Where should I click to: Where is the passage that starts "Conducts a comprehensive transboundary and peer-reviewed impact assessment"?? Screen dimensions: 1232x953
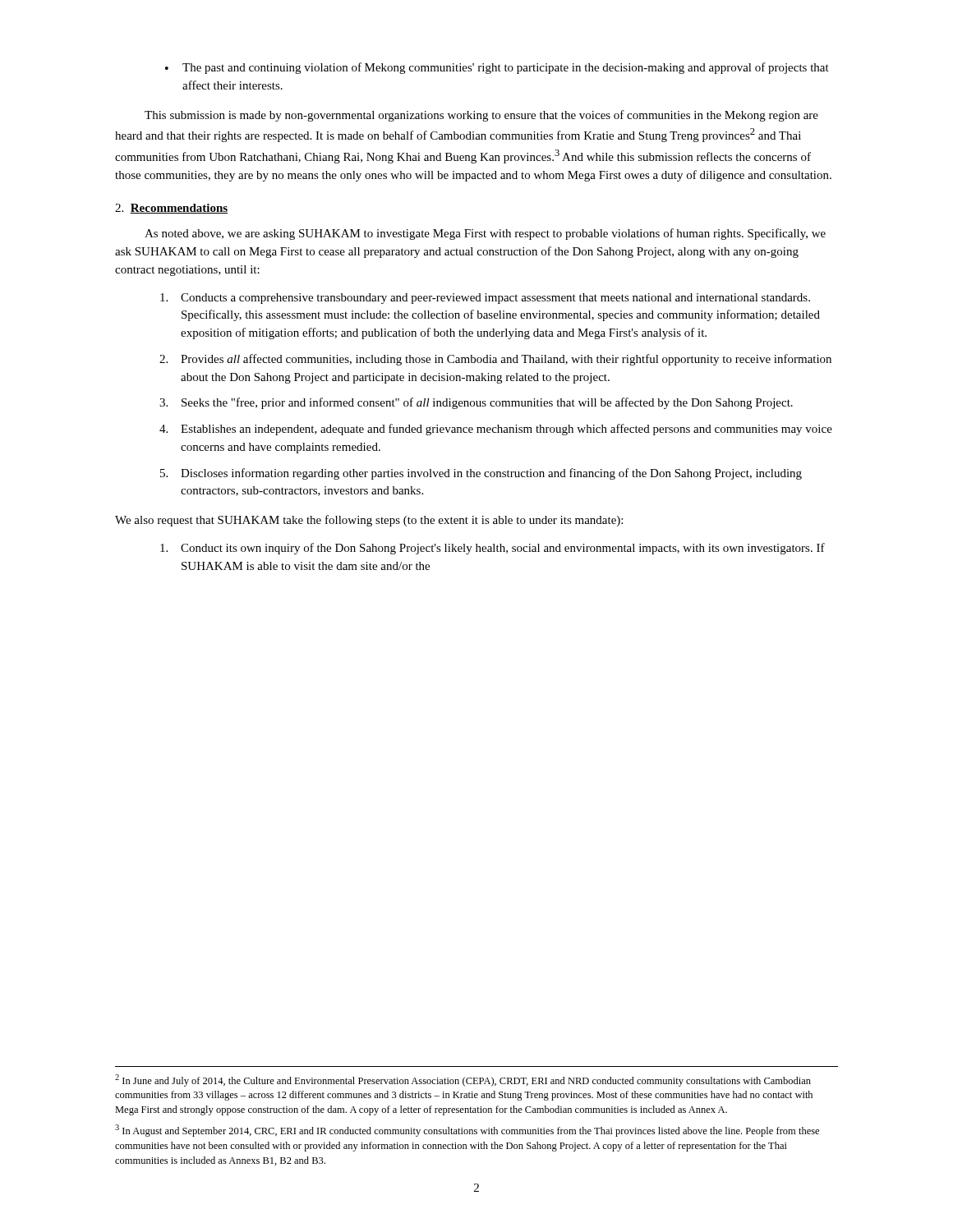pos(499,315)
